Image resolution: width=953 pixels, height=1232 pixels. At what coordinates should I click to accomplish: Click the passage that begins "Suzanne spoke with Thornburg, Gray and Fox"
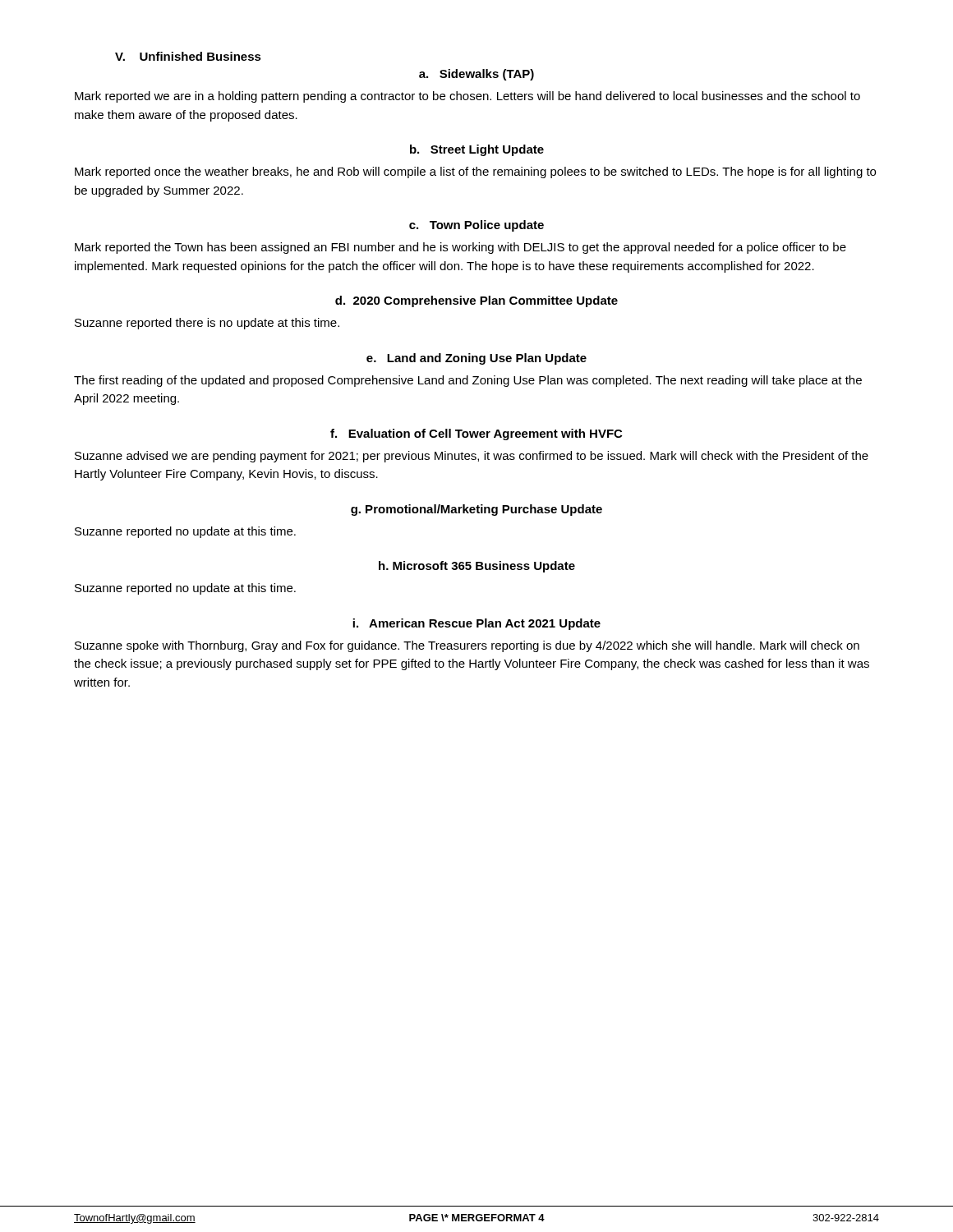tap(472, 663)
